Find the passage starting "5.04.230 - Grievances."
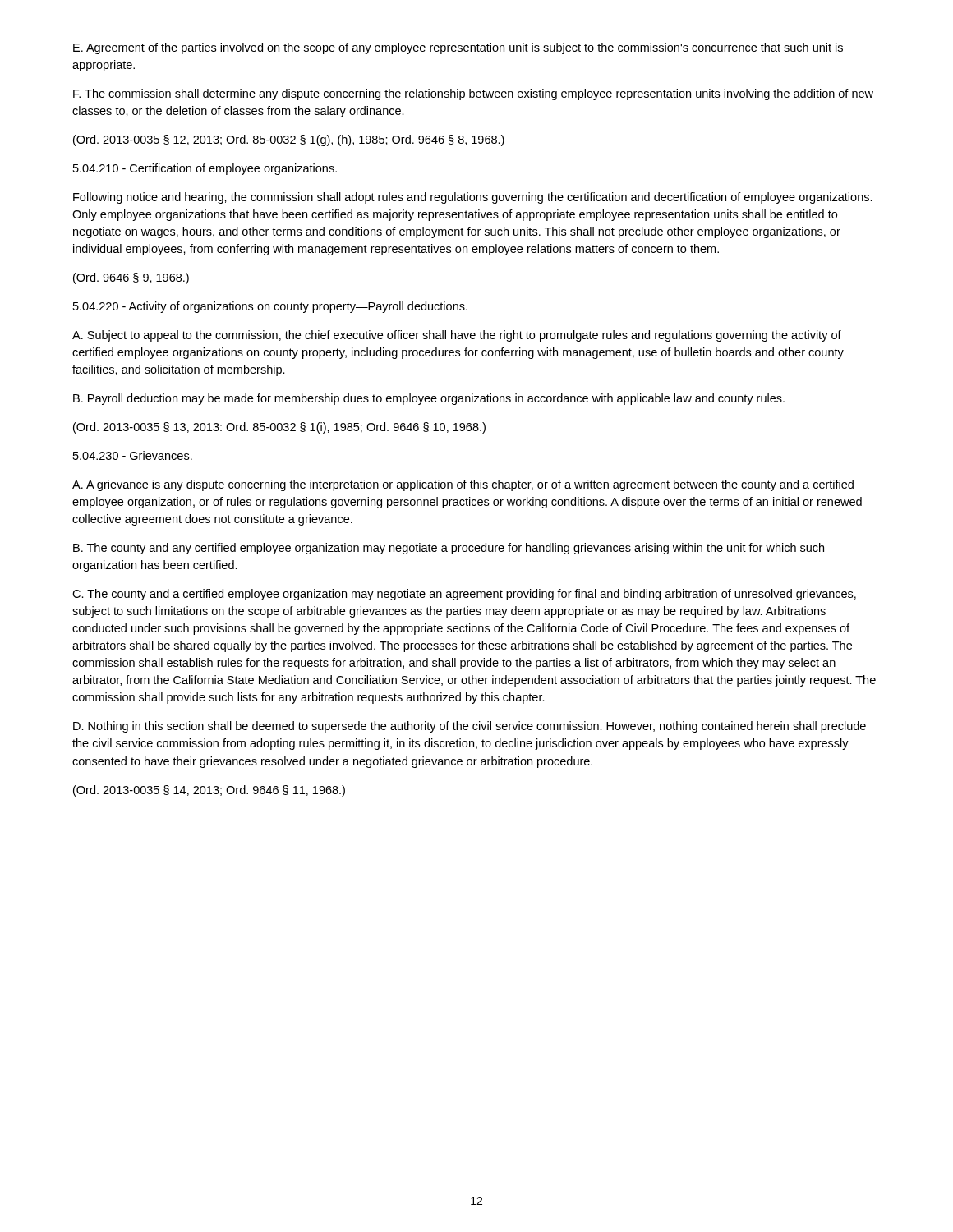 pos(133,456)
